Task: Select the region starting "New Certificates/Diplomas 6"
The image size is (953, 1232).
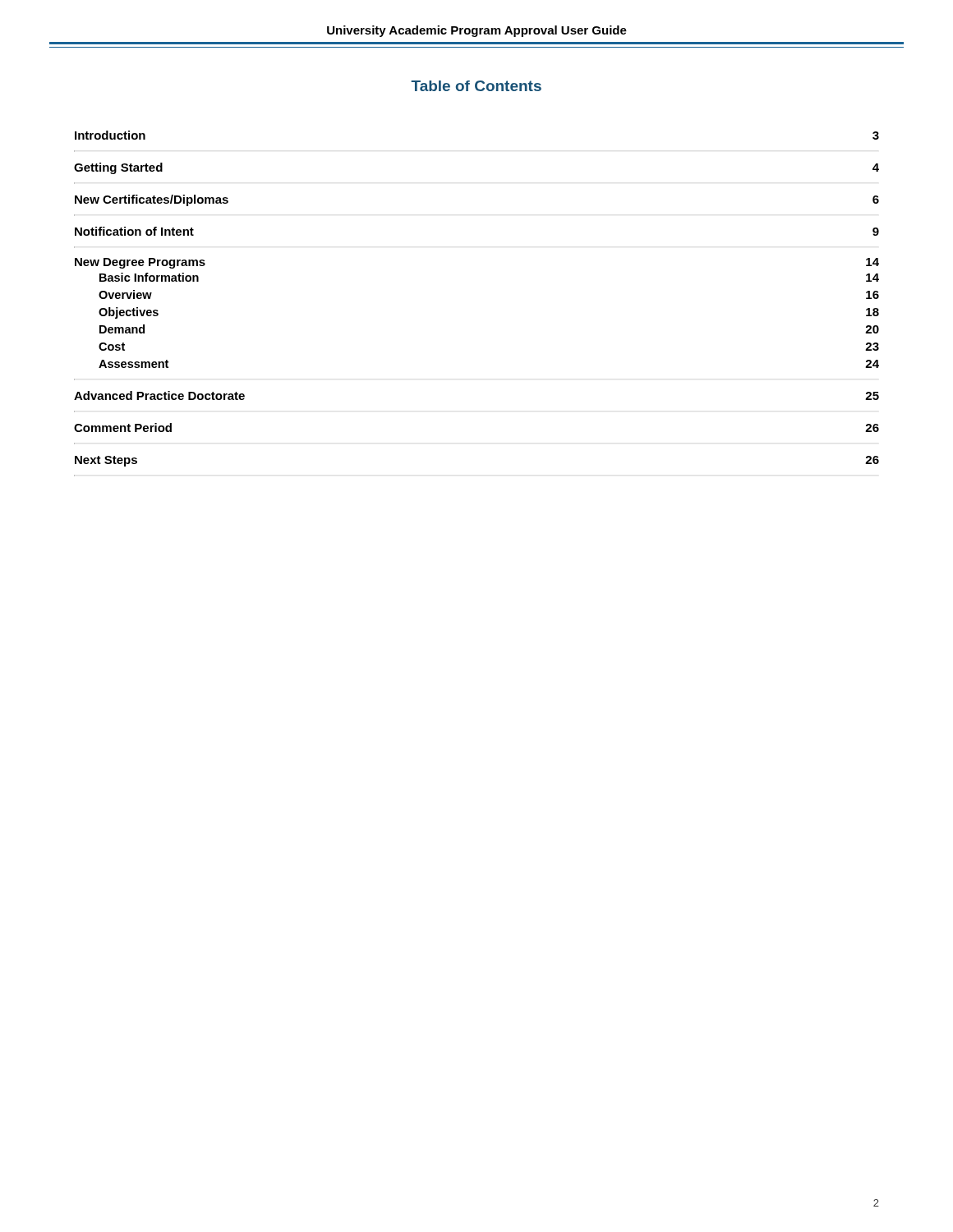Action: click(154, 200)
